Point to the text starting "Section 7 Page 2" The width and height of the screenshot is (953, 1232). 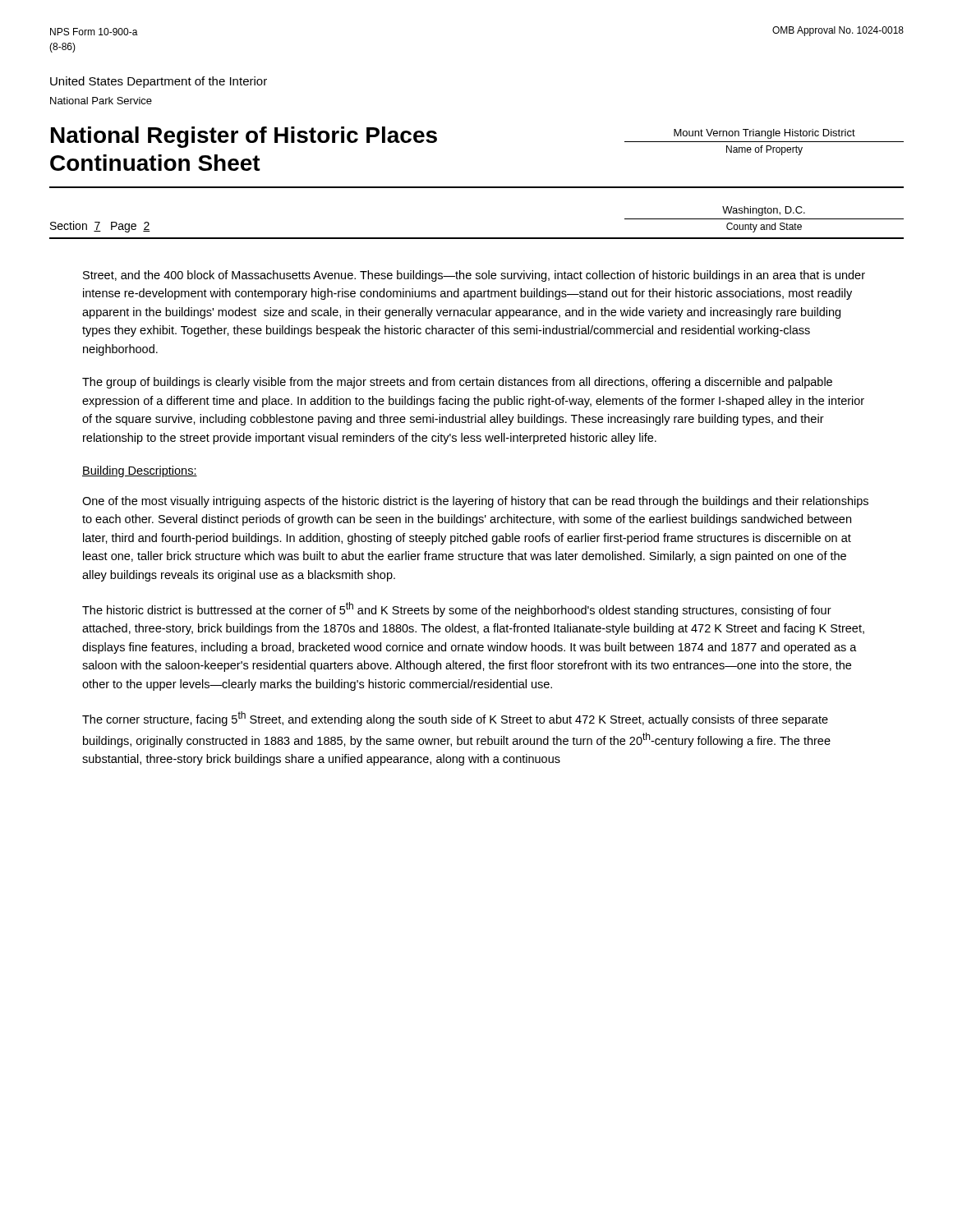(99, 226)
